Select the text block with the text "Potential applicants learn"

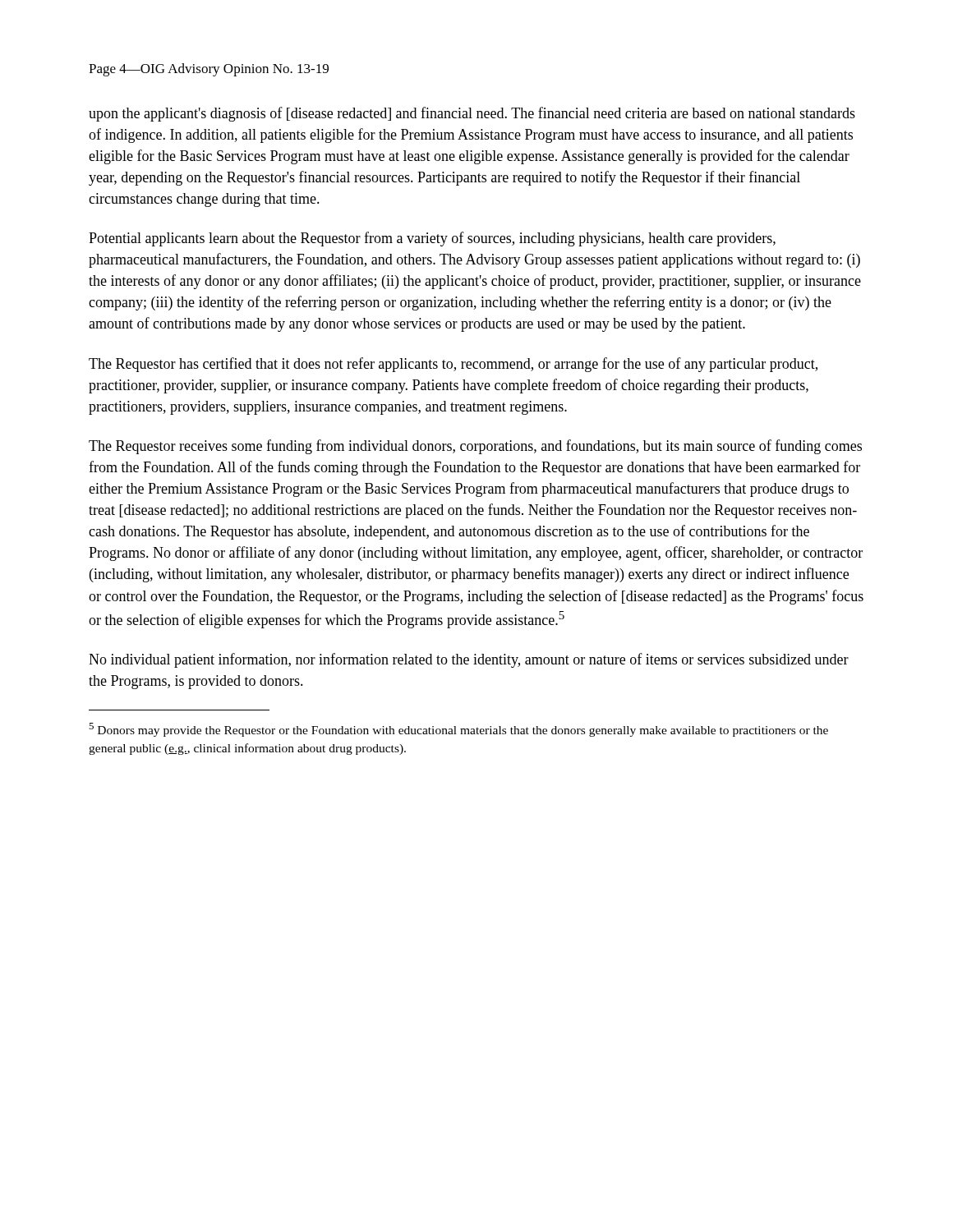[475, 281]
